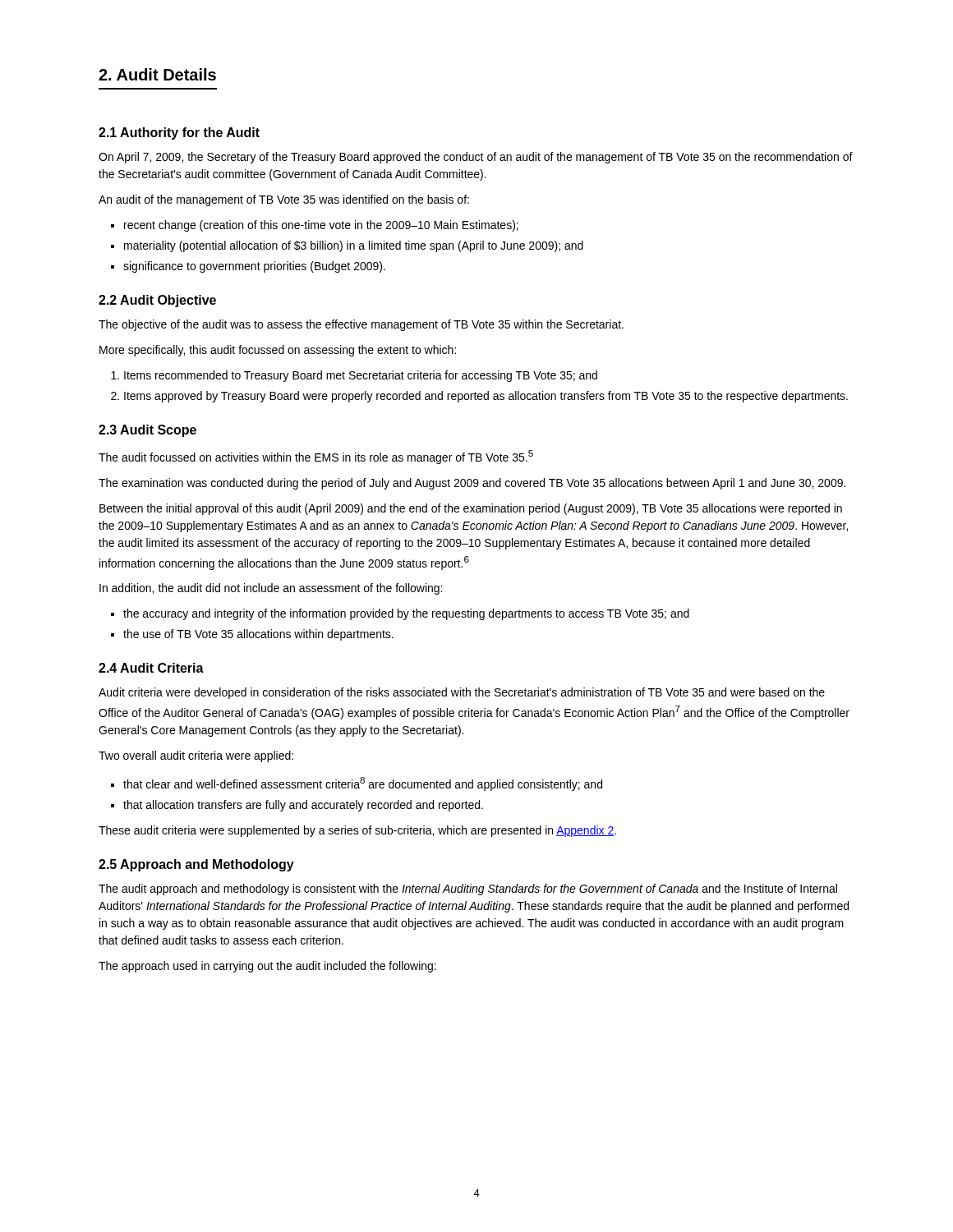
Task: Select the section header with the text "2.2 Audit Objective"
Action: pyautogui.click(x=157, y=301)
